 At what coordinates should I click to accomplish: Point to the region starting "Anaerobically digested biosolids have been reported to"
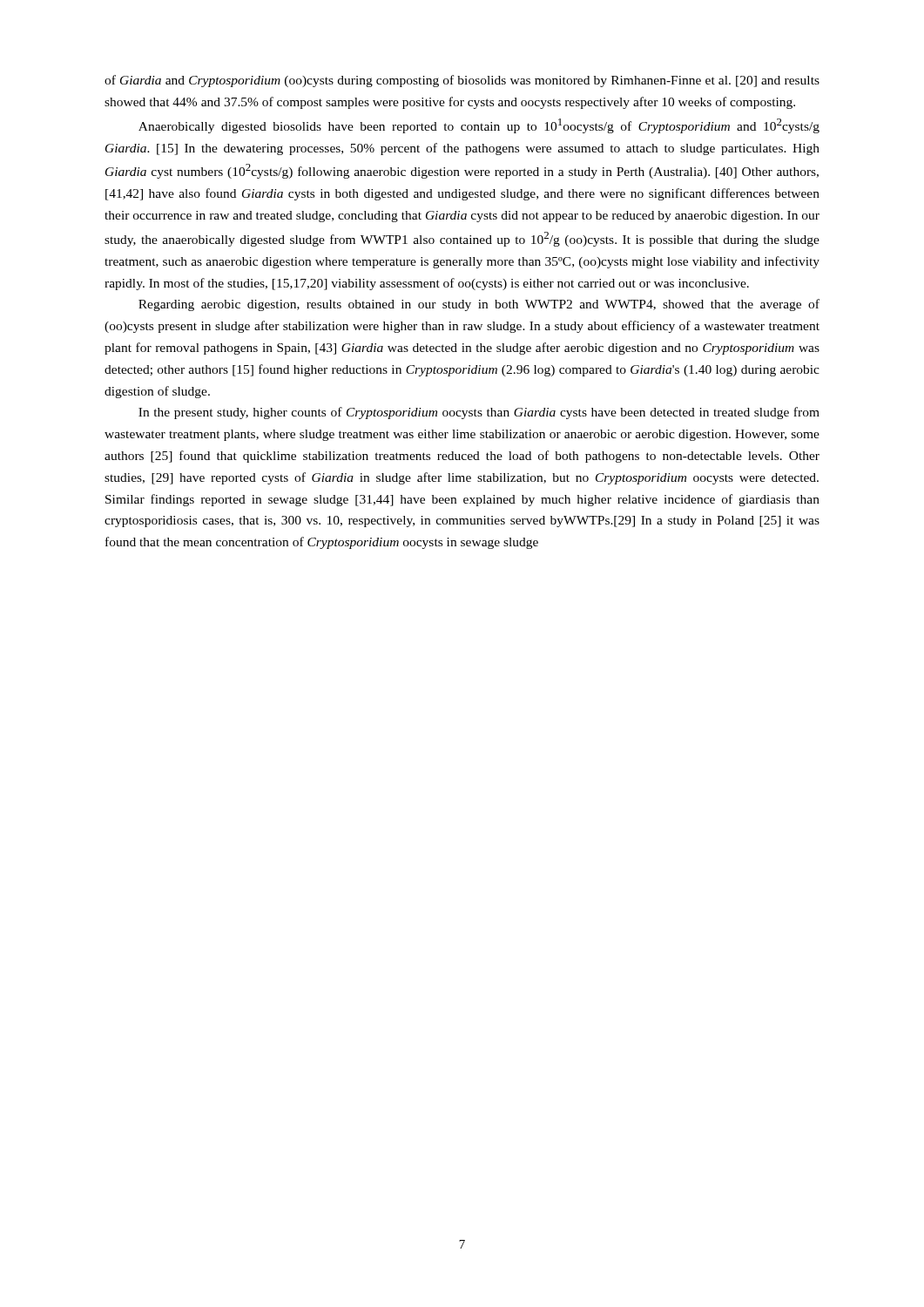462,203
